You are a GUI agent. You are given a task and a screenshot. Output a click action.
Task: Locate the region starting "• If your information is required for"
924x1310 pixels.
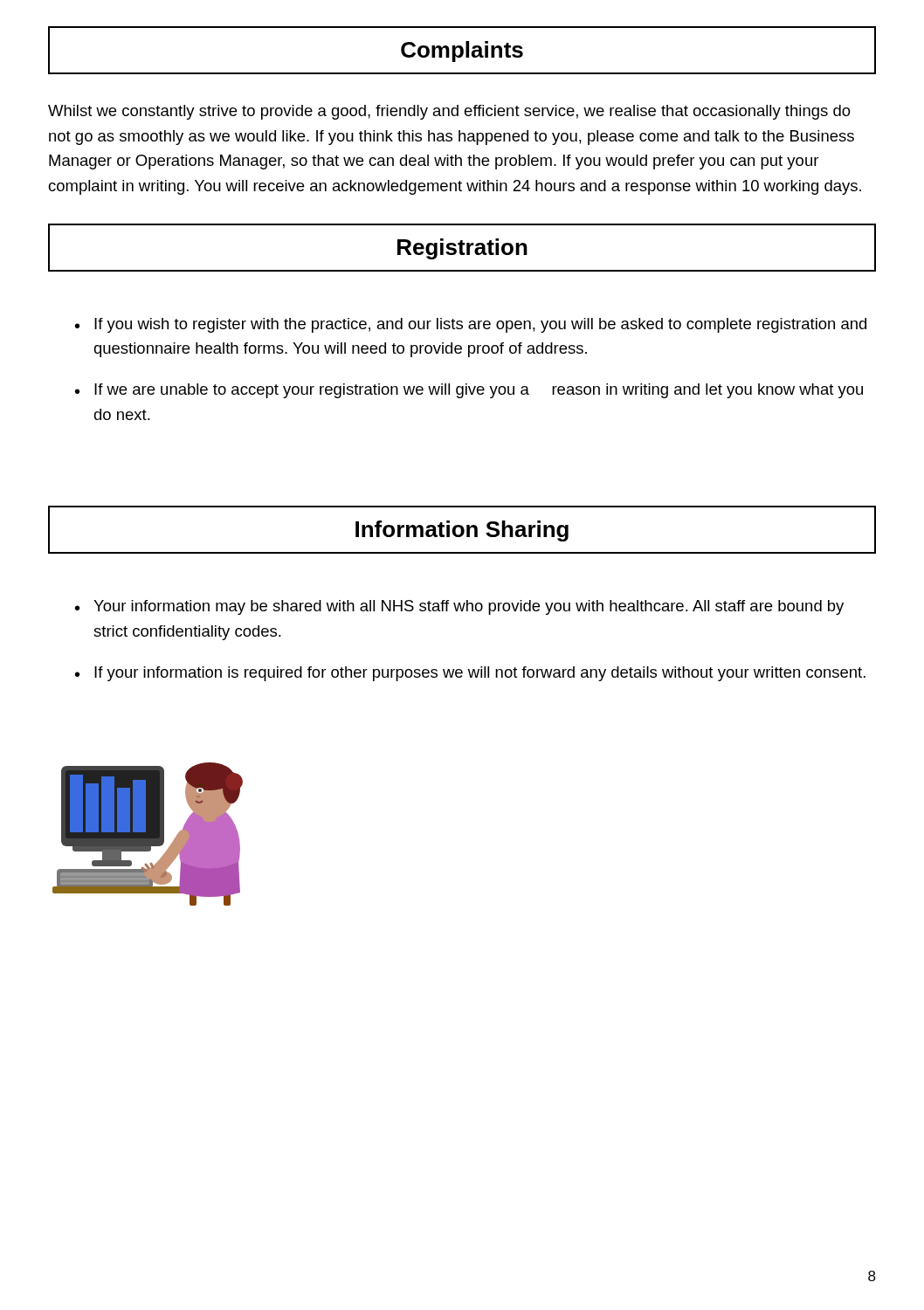[470, 674]
